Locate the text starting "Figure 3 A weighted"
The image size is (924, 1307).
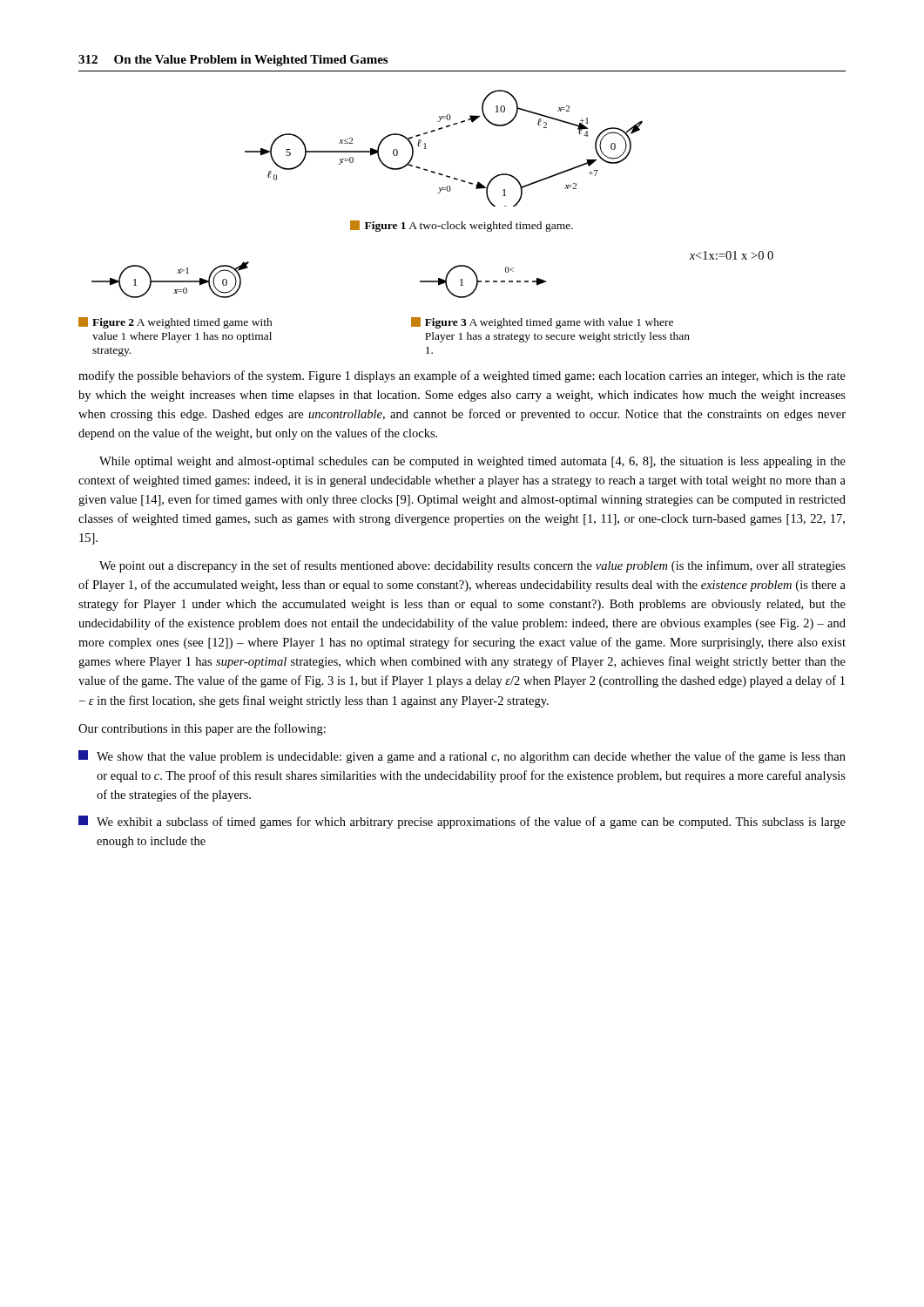coord(554,336)
